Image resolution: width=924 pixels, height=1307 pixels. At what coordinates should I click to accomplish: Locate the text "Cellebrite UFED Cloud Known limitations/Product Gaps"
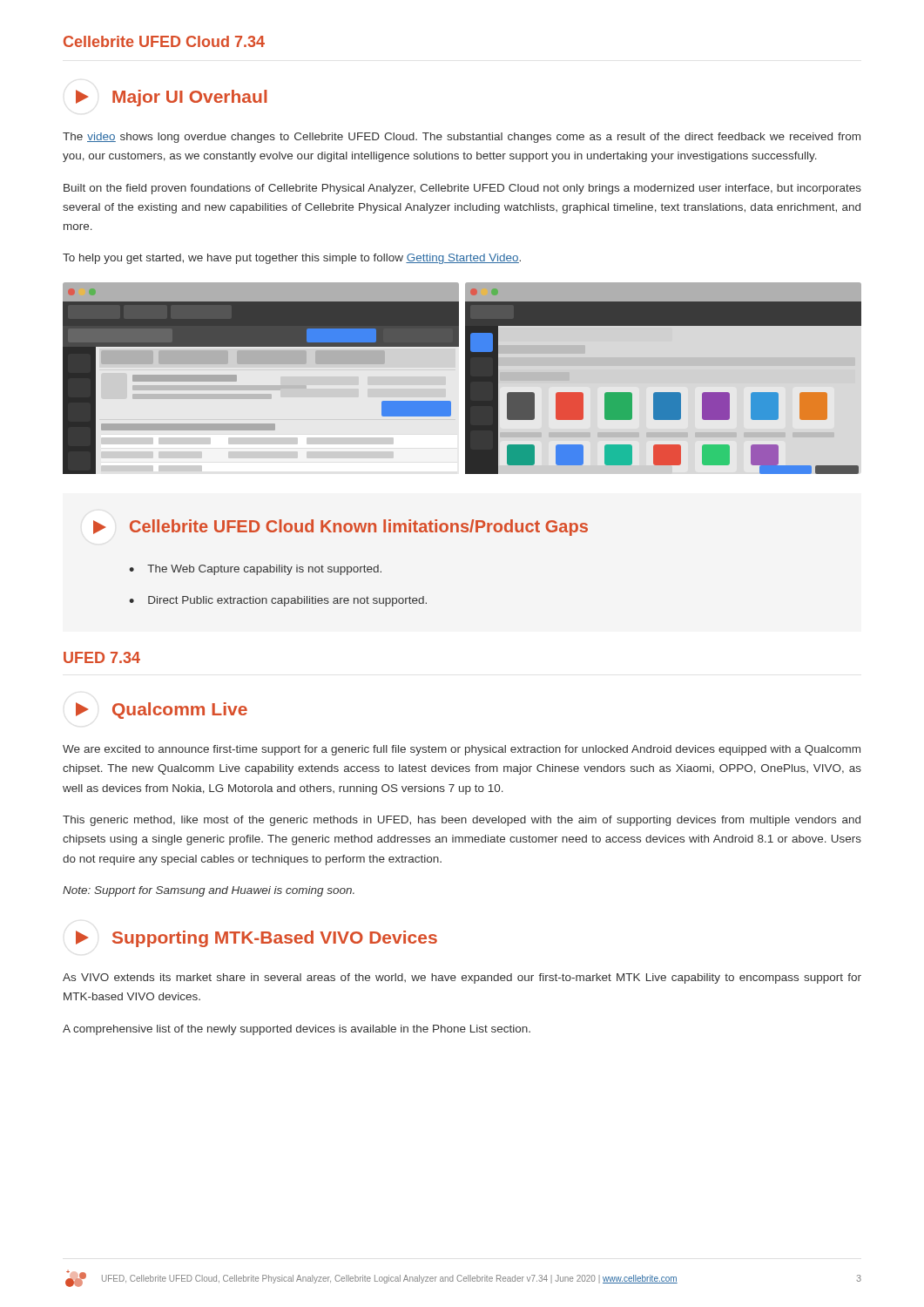(x=462, y=527)
